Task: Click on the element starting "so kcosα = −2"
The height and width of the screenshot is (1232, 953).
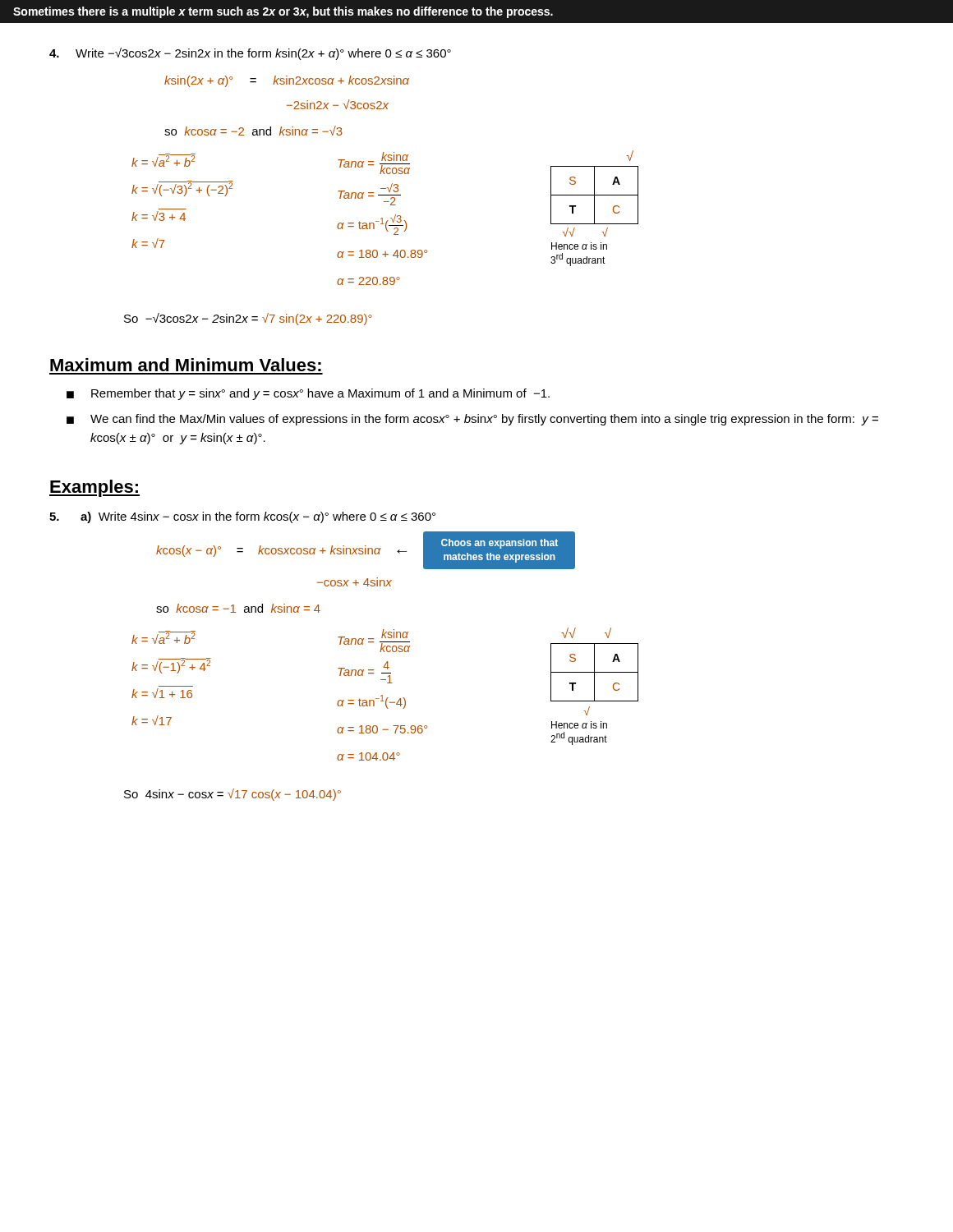Action: tap(253, 131)
